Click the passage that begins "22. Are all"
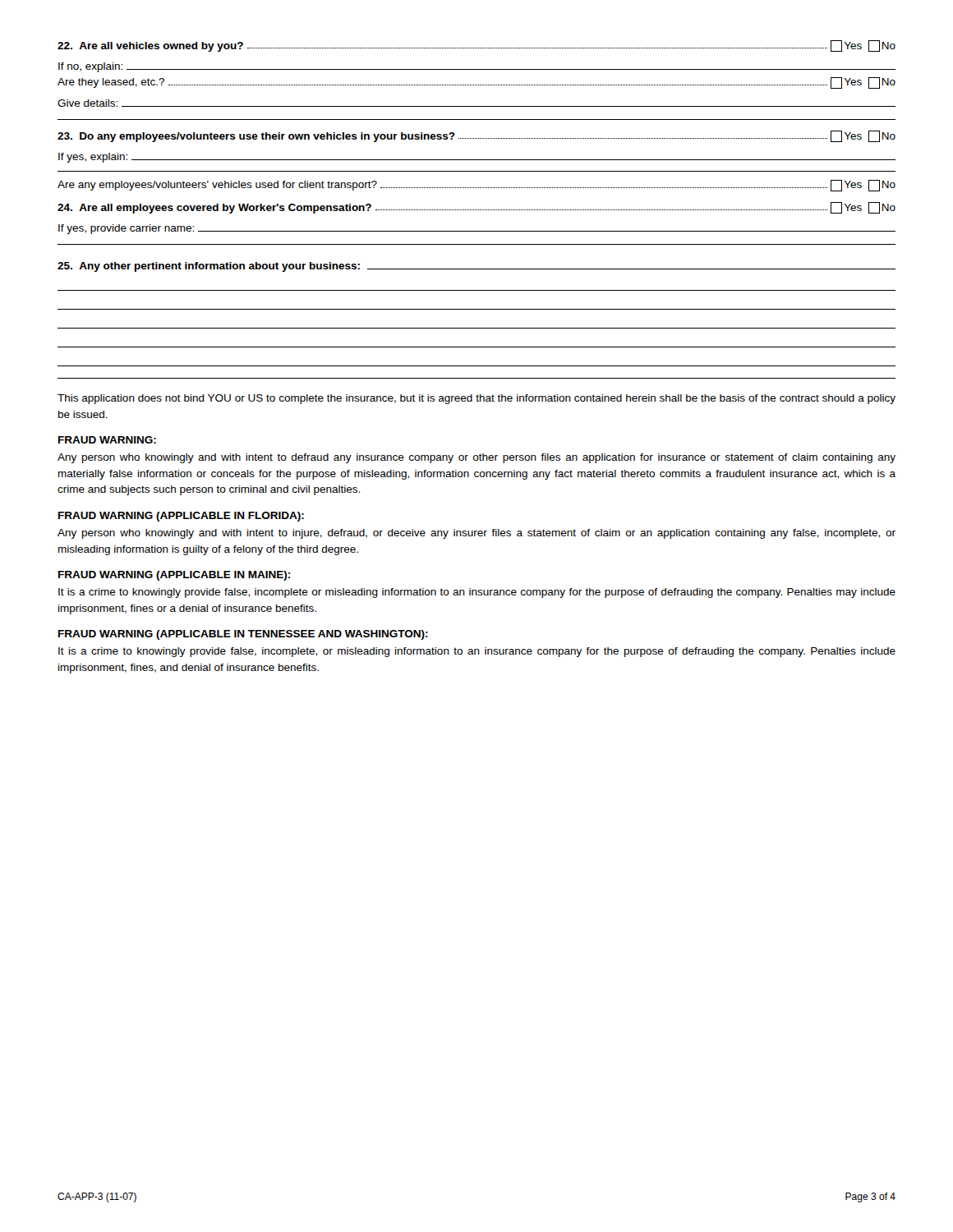 pyautogui.click(x=476, y=80)
